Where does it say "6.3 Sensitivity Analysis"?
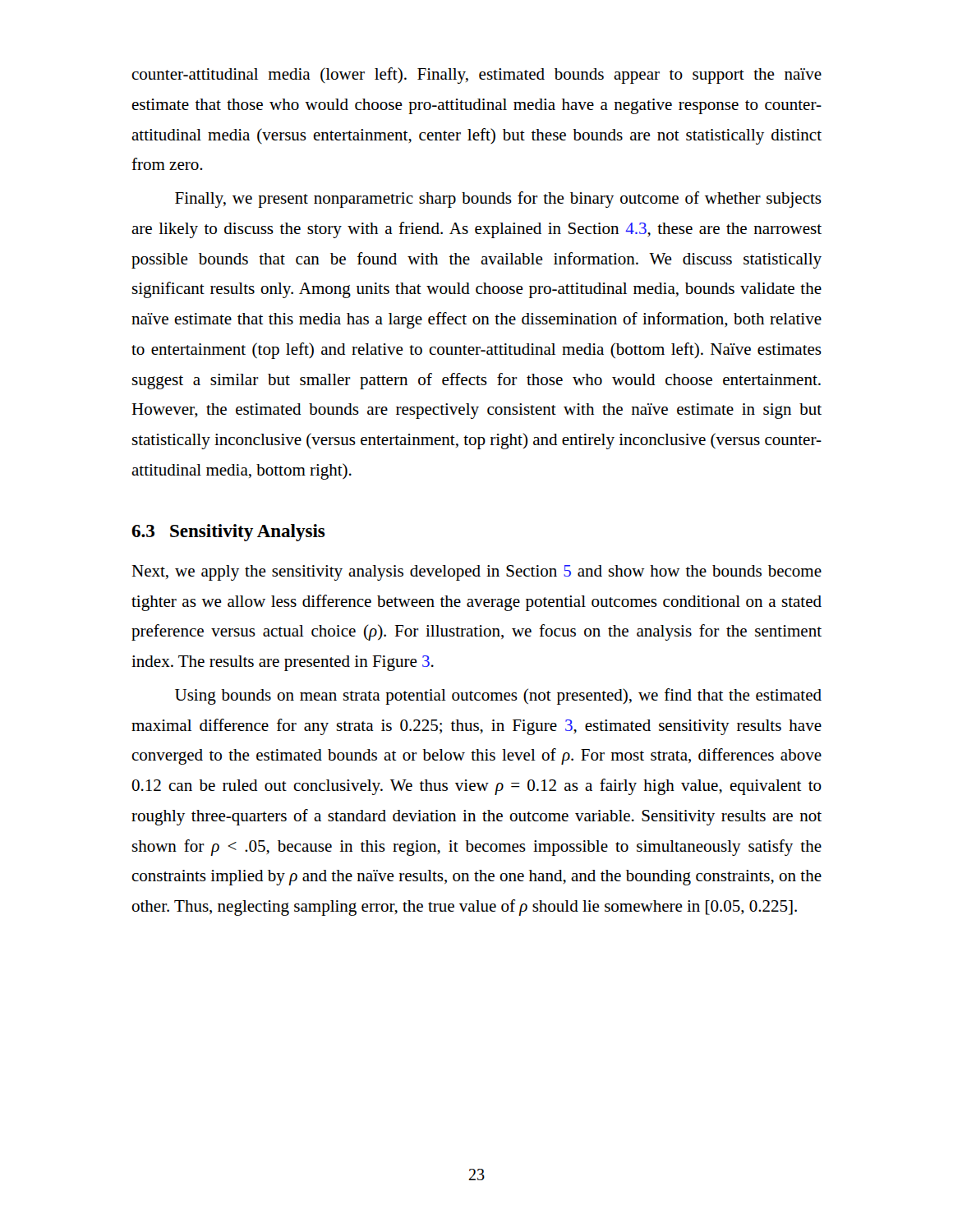The height and width of the screenshot is (1232, 953). click(228, 531)
